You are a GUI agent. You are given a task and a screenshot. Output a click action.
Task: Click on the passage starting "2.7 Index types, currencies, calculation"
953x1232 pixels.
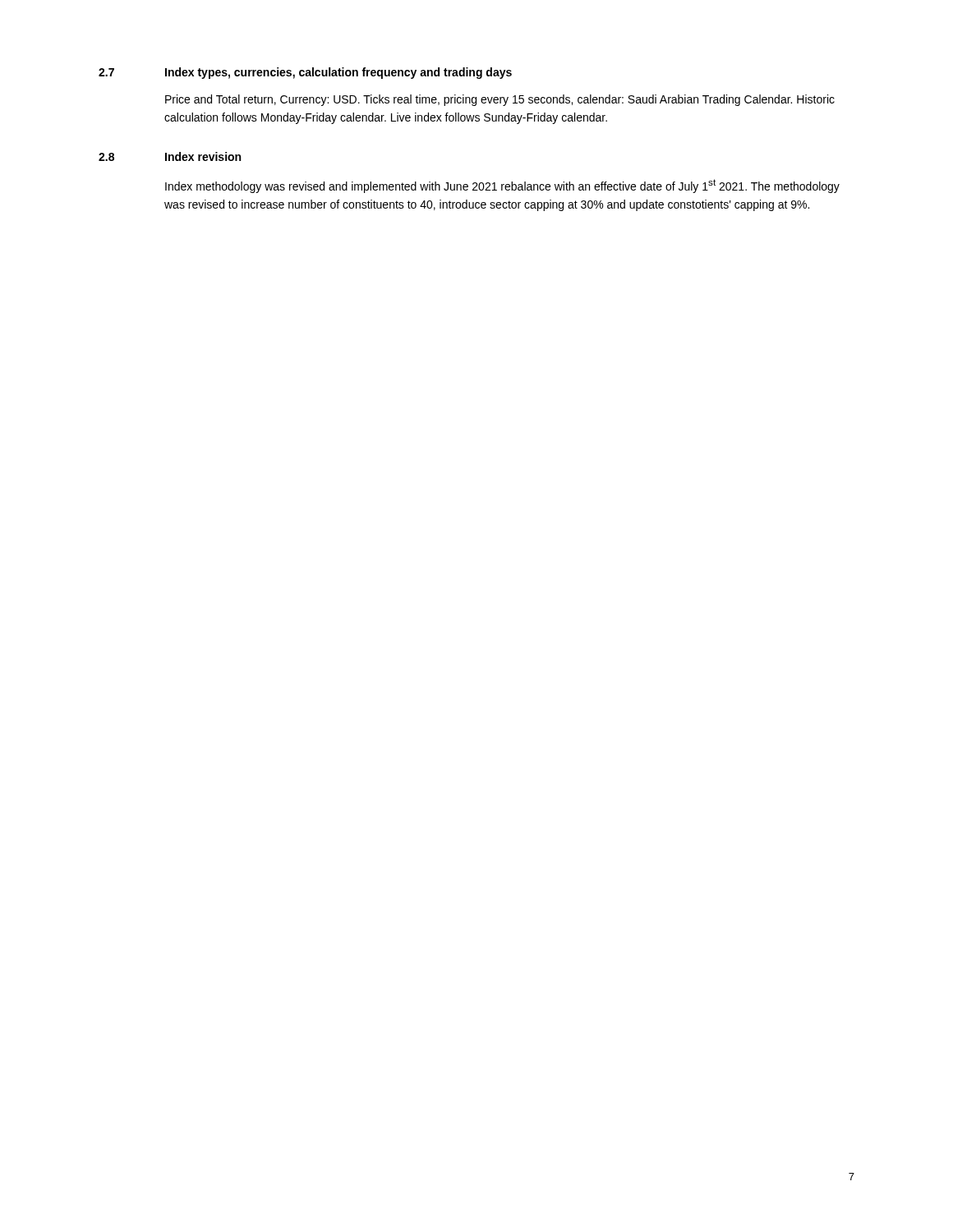pos(305,72)
